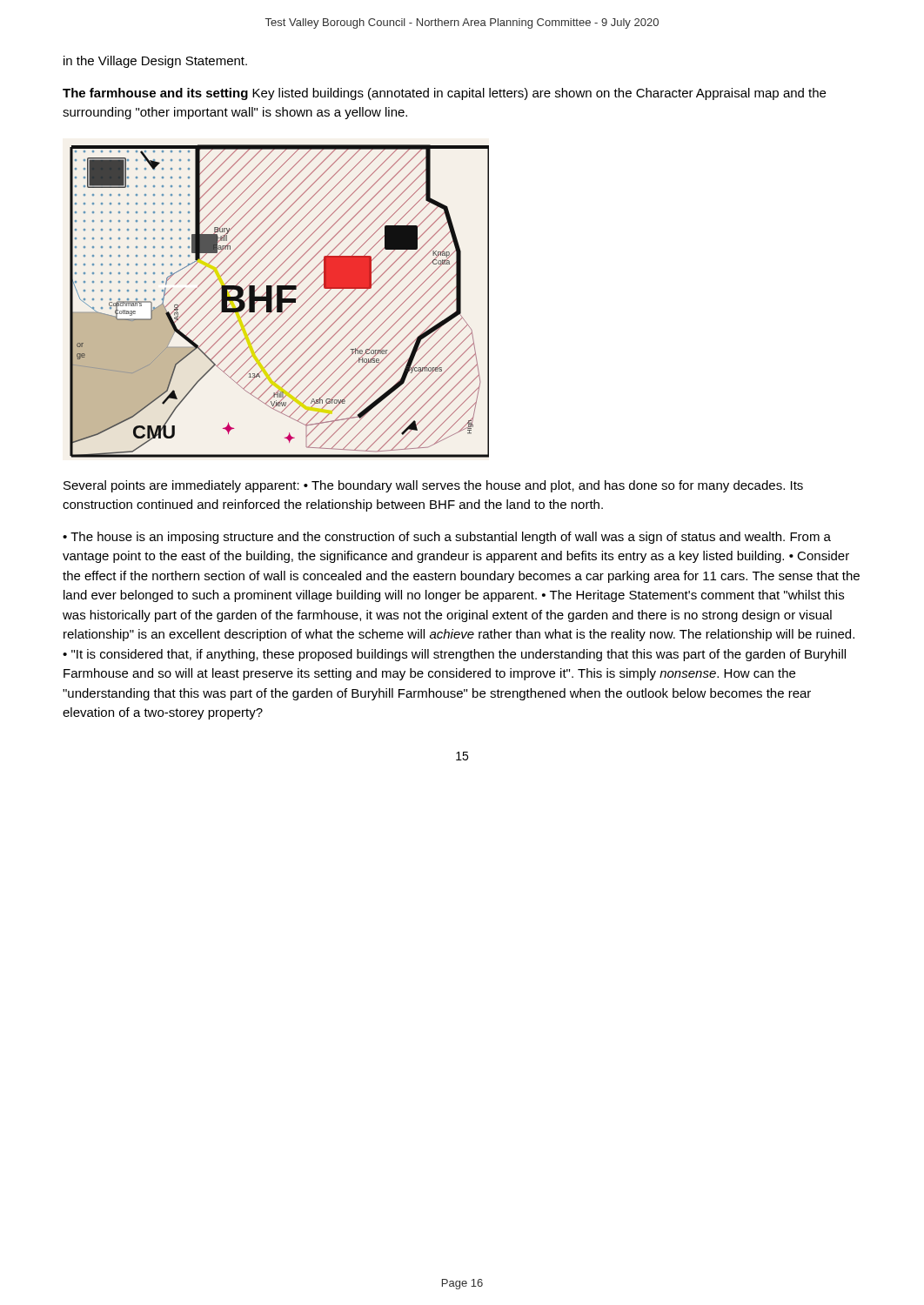The image size is (924, 1305).
Task: Point to the element starting "• The house is an imposing structure and"
Action: tap(461, 624)
